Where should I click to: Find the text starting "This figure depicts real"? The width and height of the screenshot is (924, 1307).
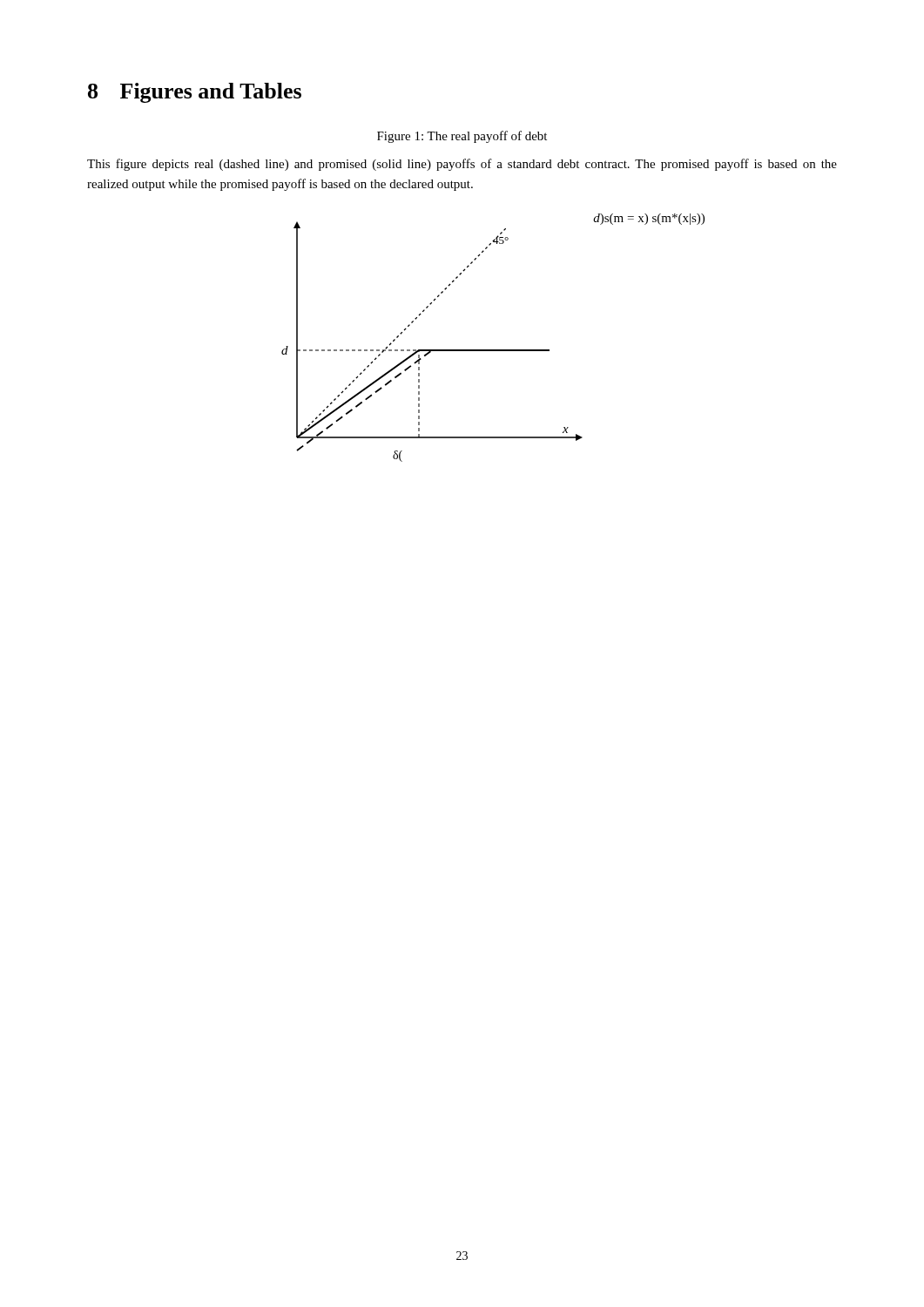coord(462,174)
